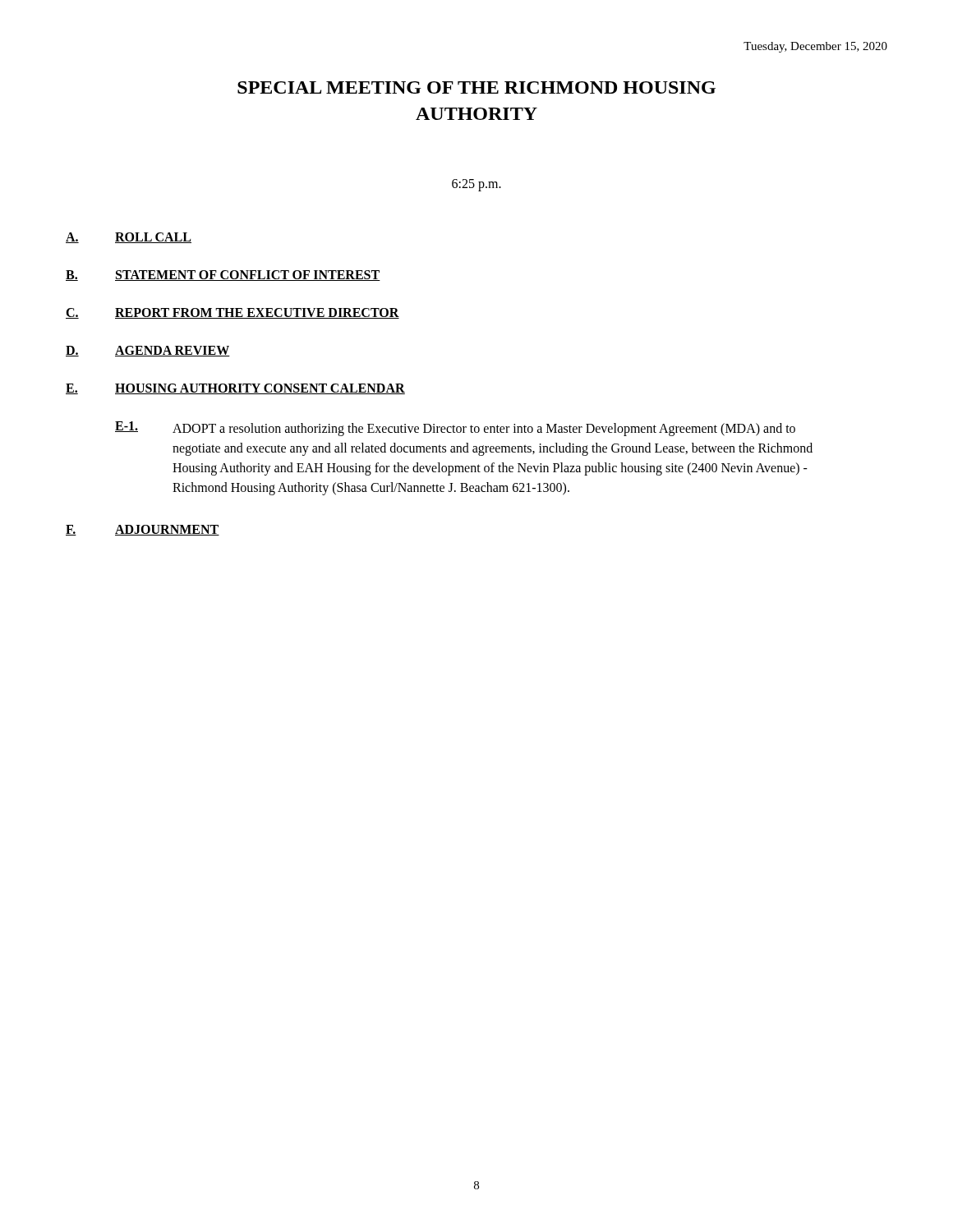
Task: Point to the block starting "F. ADJOURNMENT"
Action: click(x=142, y=530)
